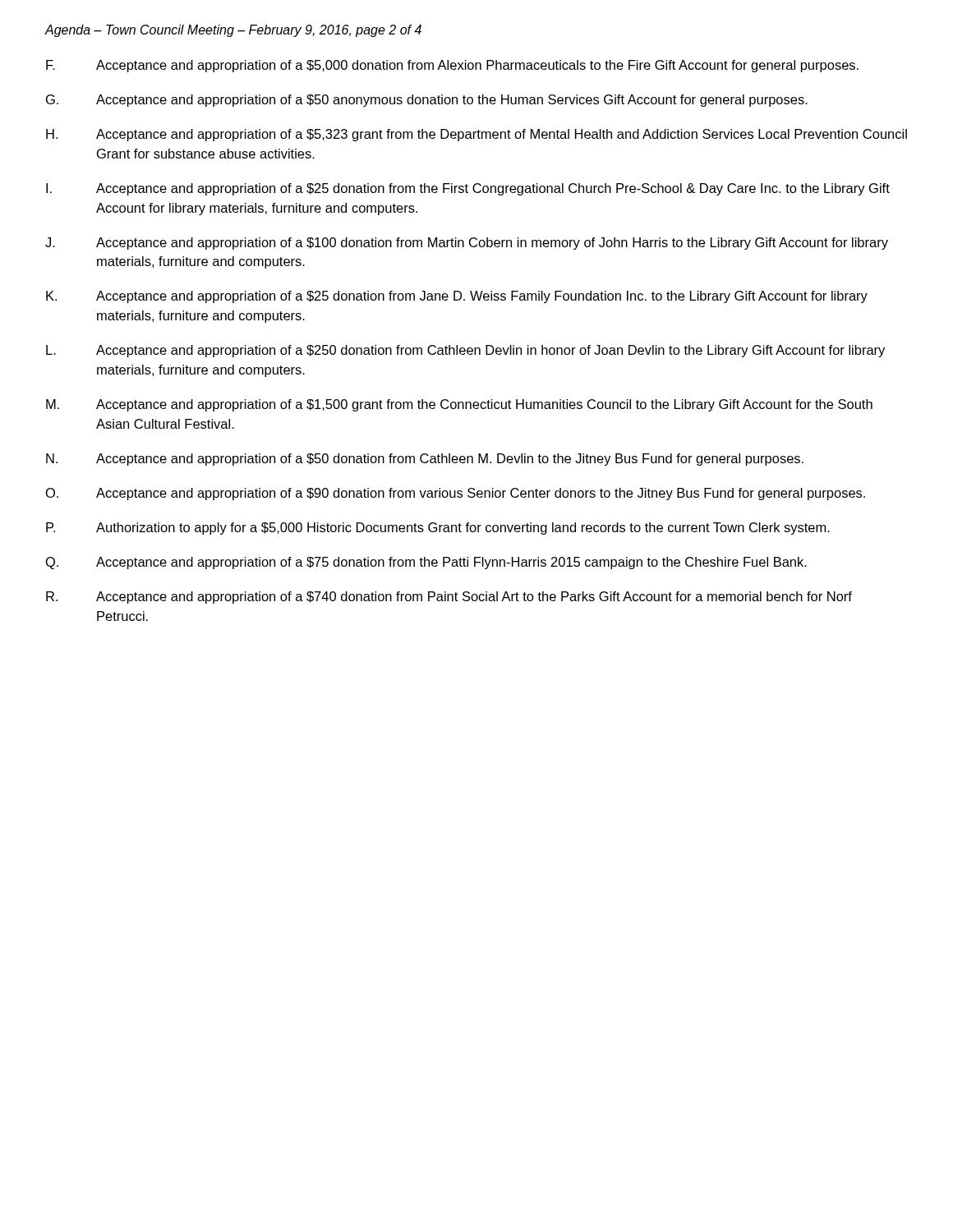Find the list item containing "I. Acceptance and appropriation of"
This screenshot has height=1232, width=953.
[x=476, y=198]
